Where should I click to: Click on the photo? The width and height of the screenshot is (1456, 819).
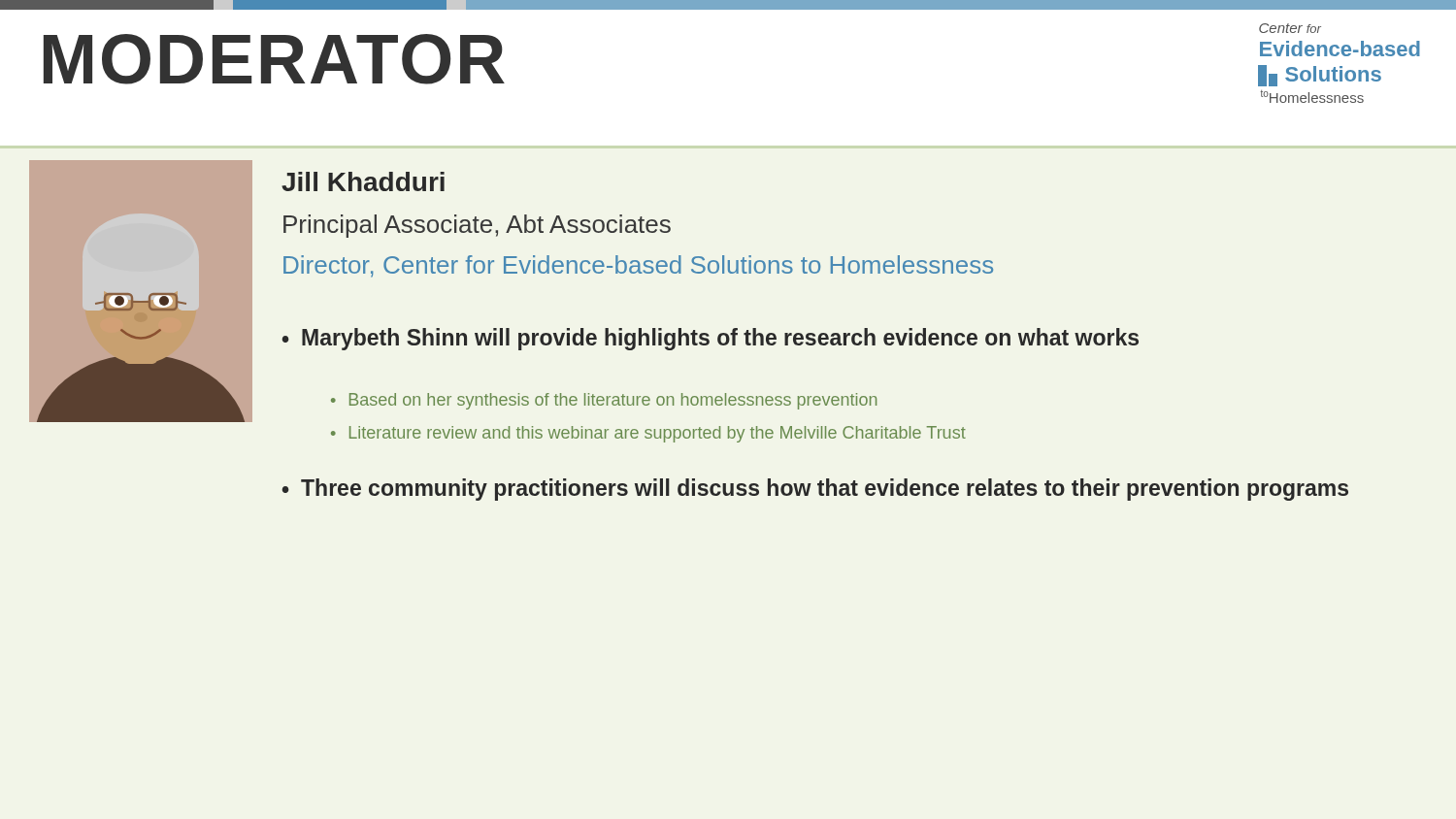(x=141, y=291)
